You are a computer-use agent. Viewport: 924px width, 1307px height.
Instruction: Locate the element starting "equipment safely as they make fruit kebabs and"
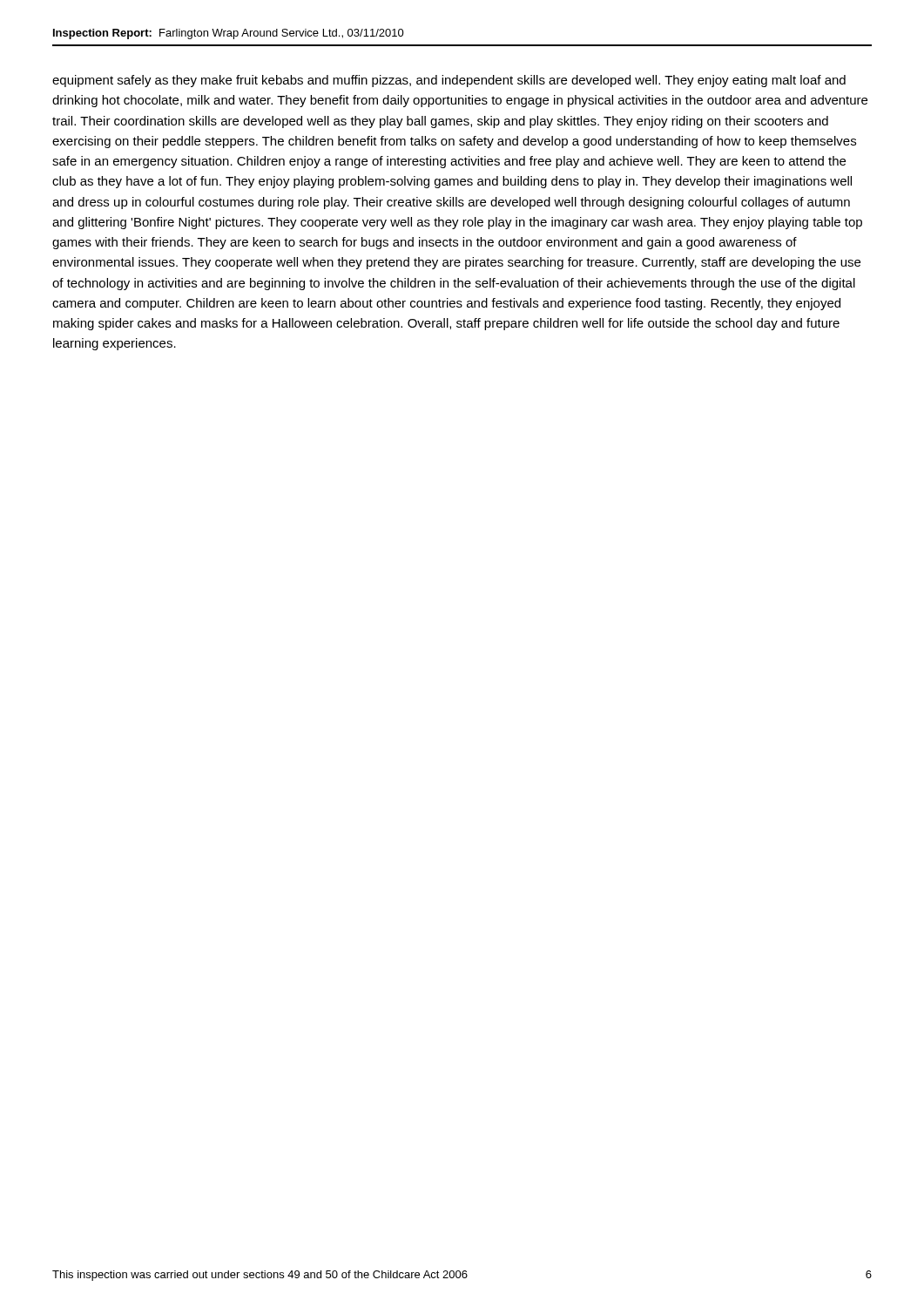460,211
